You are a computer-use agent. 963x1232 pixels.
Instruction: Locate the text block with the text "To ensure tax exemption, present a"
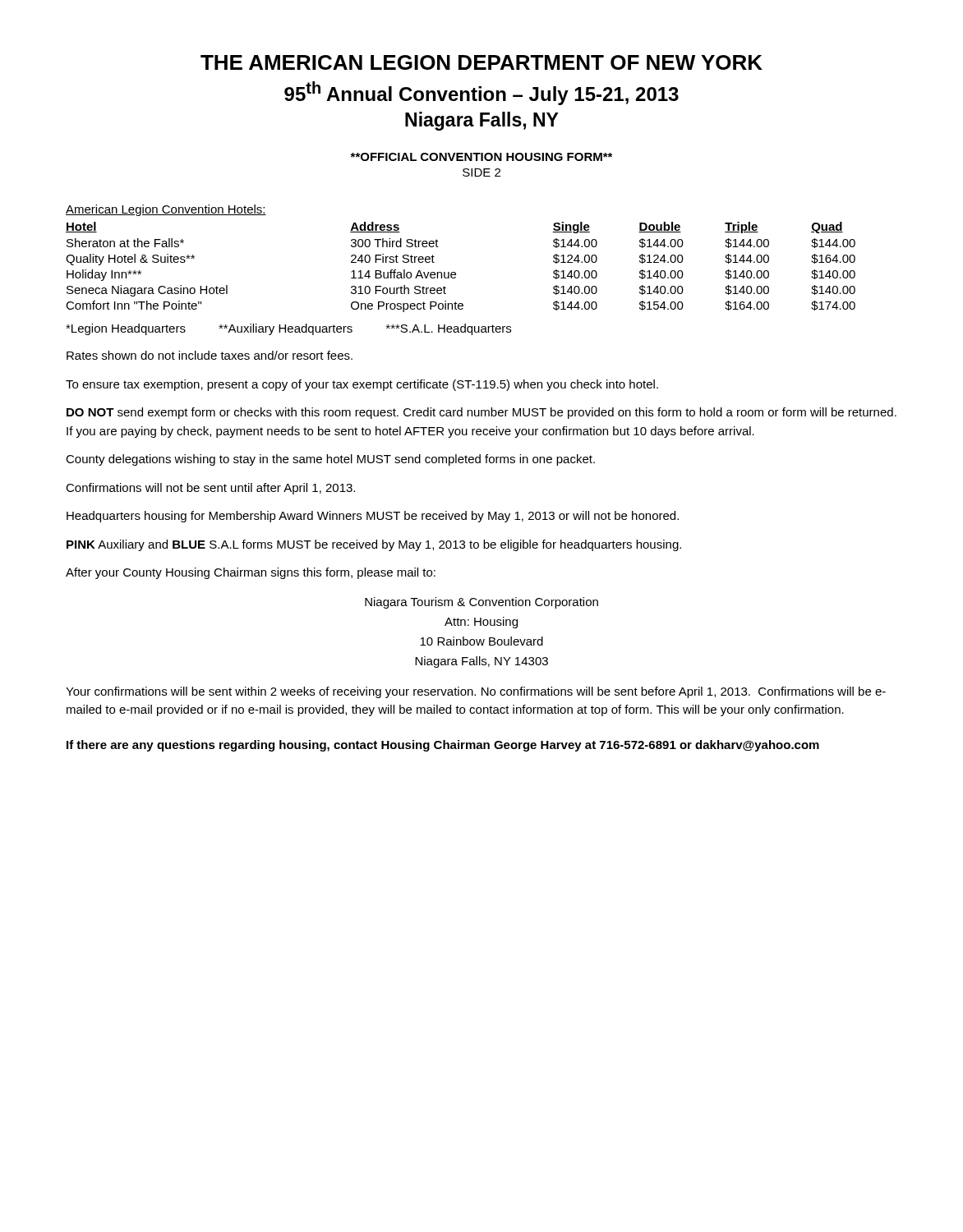[x=362, y=384]
